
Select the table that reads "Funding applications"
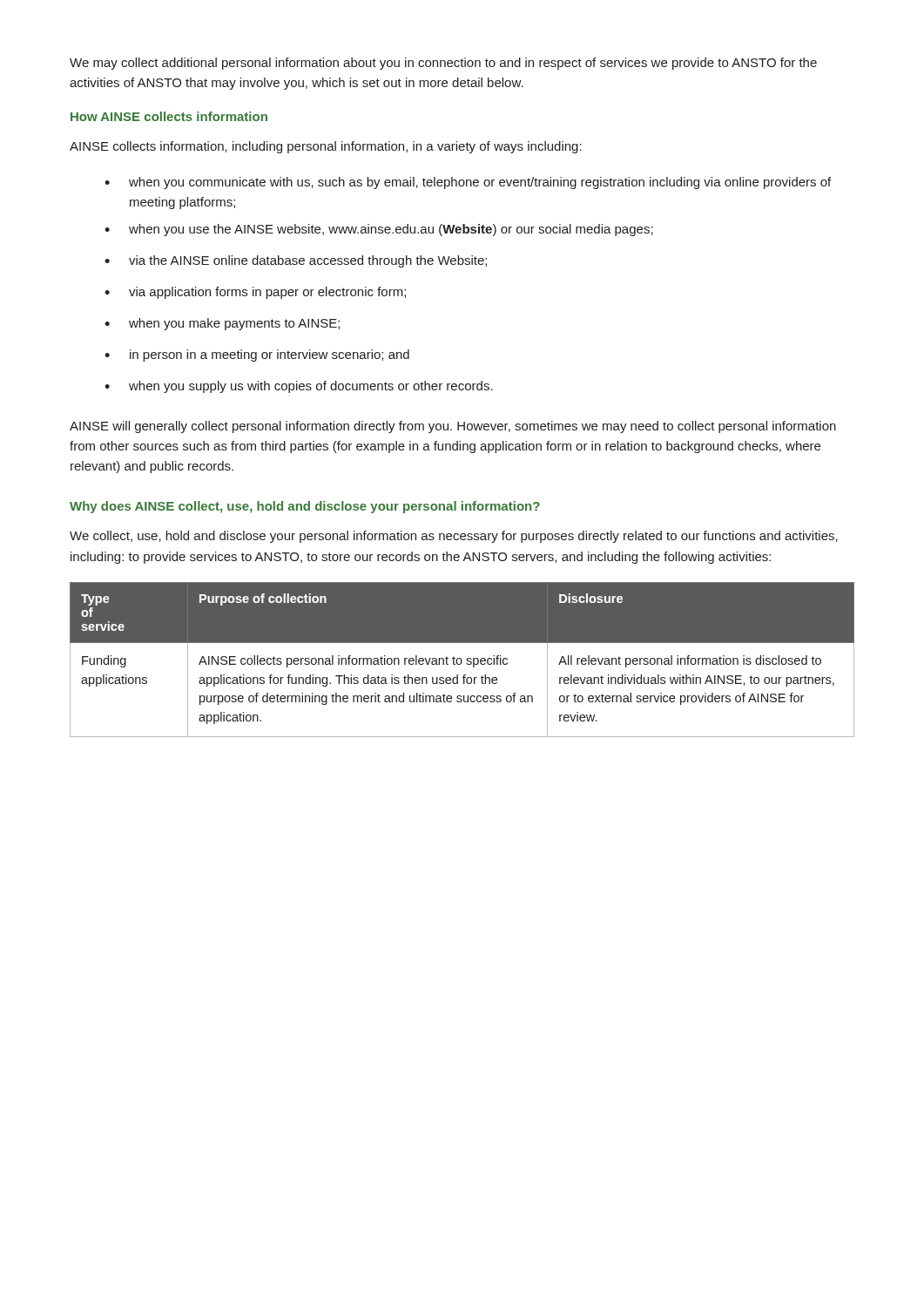(462, 659)
